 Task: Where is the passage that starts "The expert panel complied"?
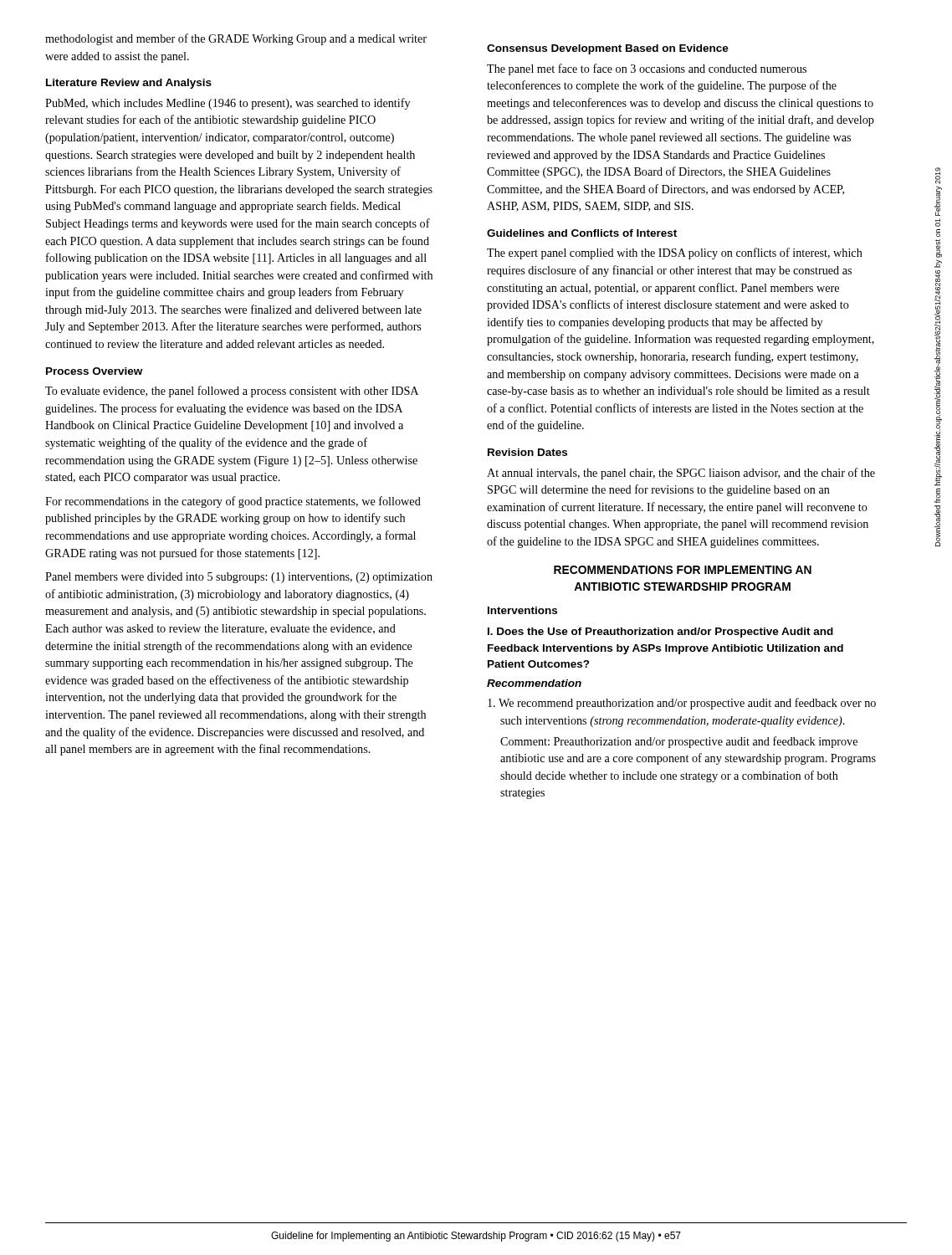click(x=683, y=339)
